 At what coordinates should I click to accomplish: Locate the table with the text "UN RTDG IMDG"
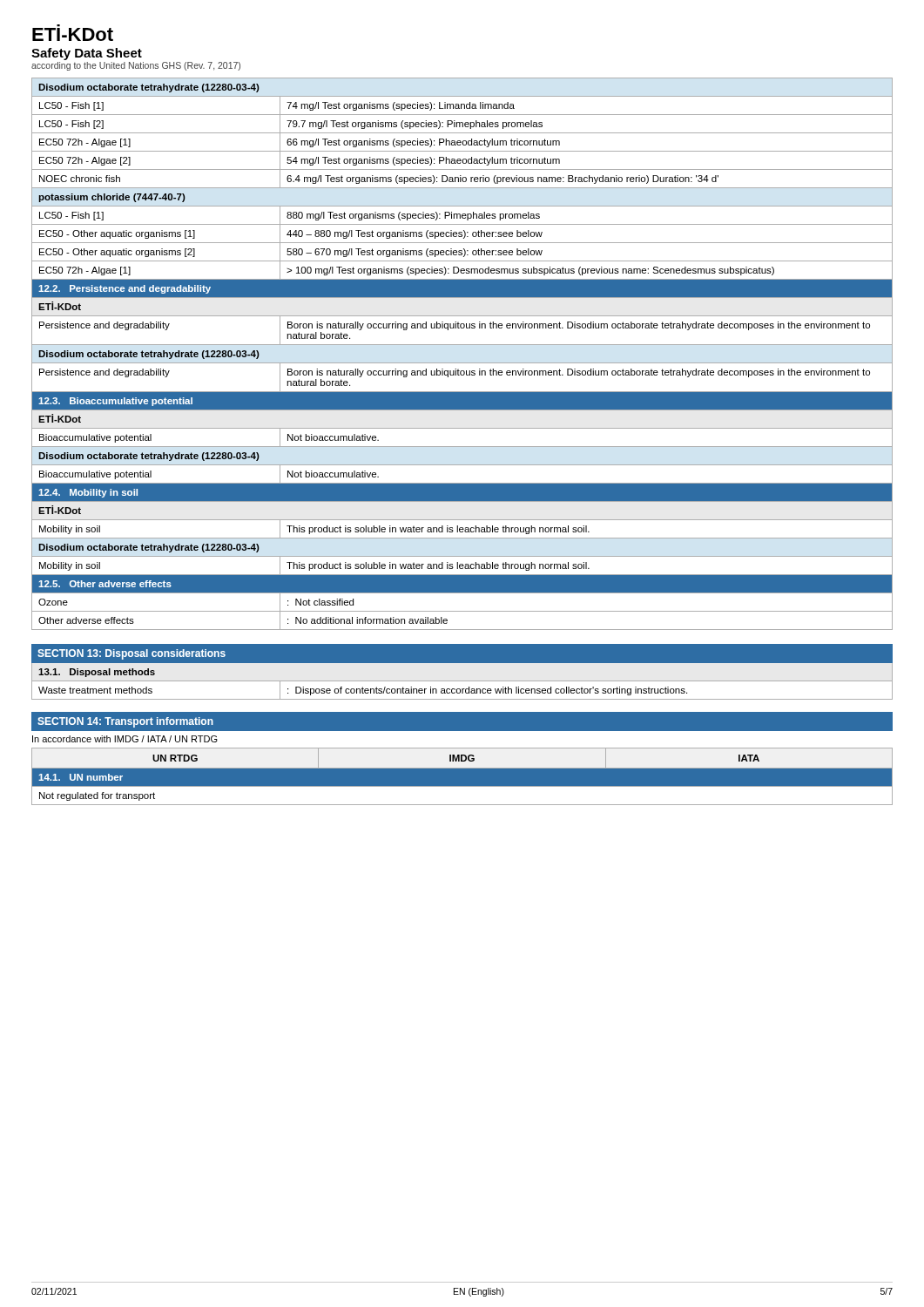462,776
